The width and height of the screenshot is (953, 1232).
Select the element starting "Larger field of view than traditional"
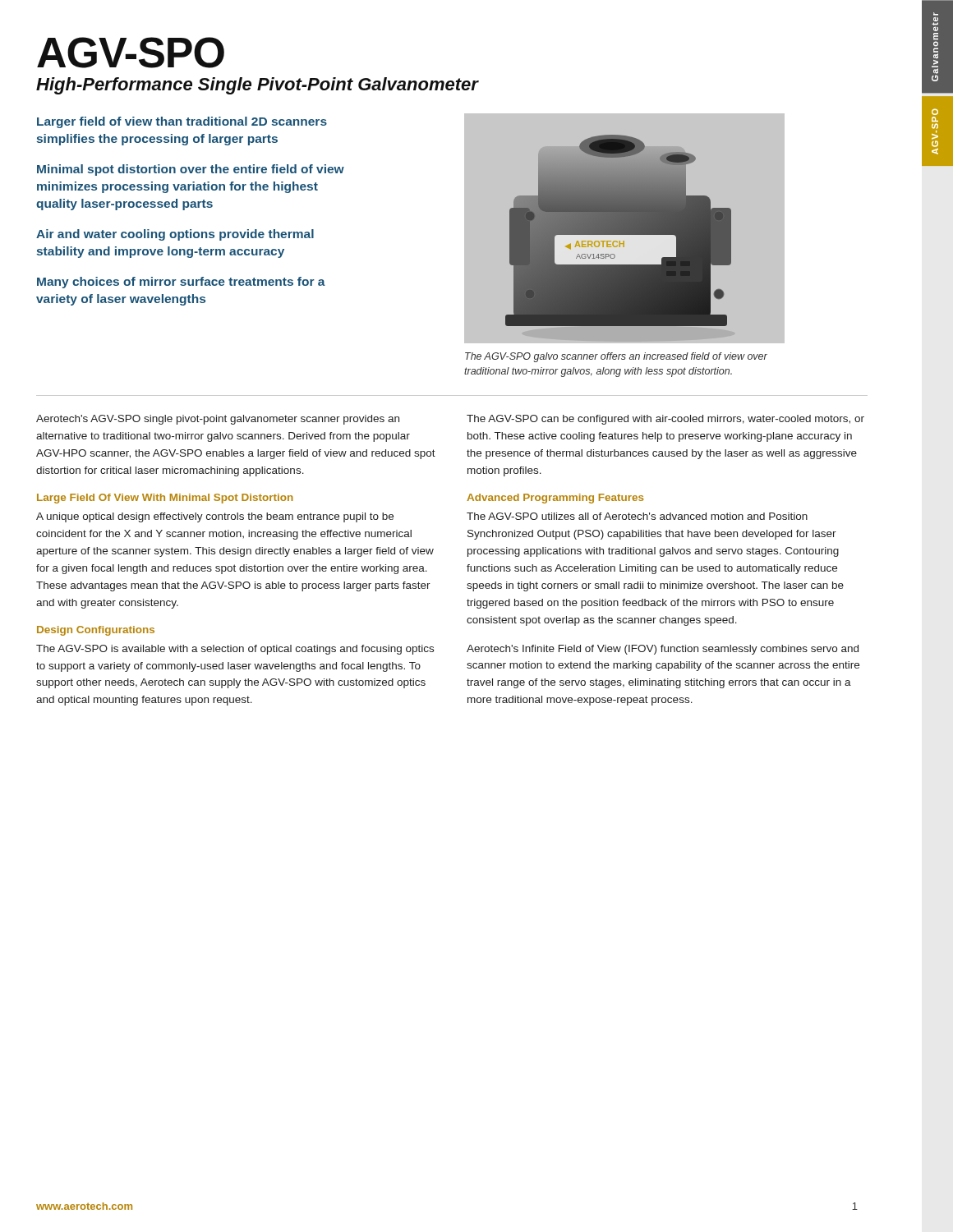click(196, 131)
